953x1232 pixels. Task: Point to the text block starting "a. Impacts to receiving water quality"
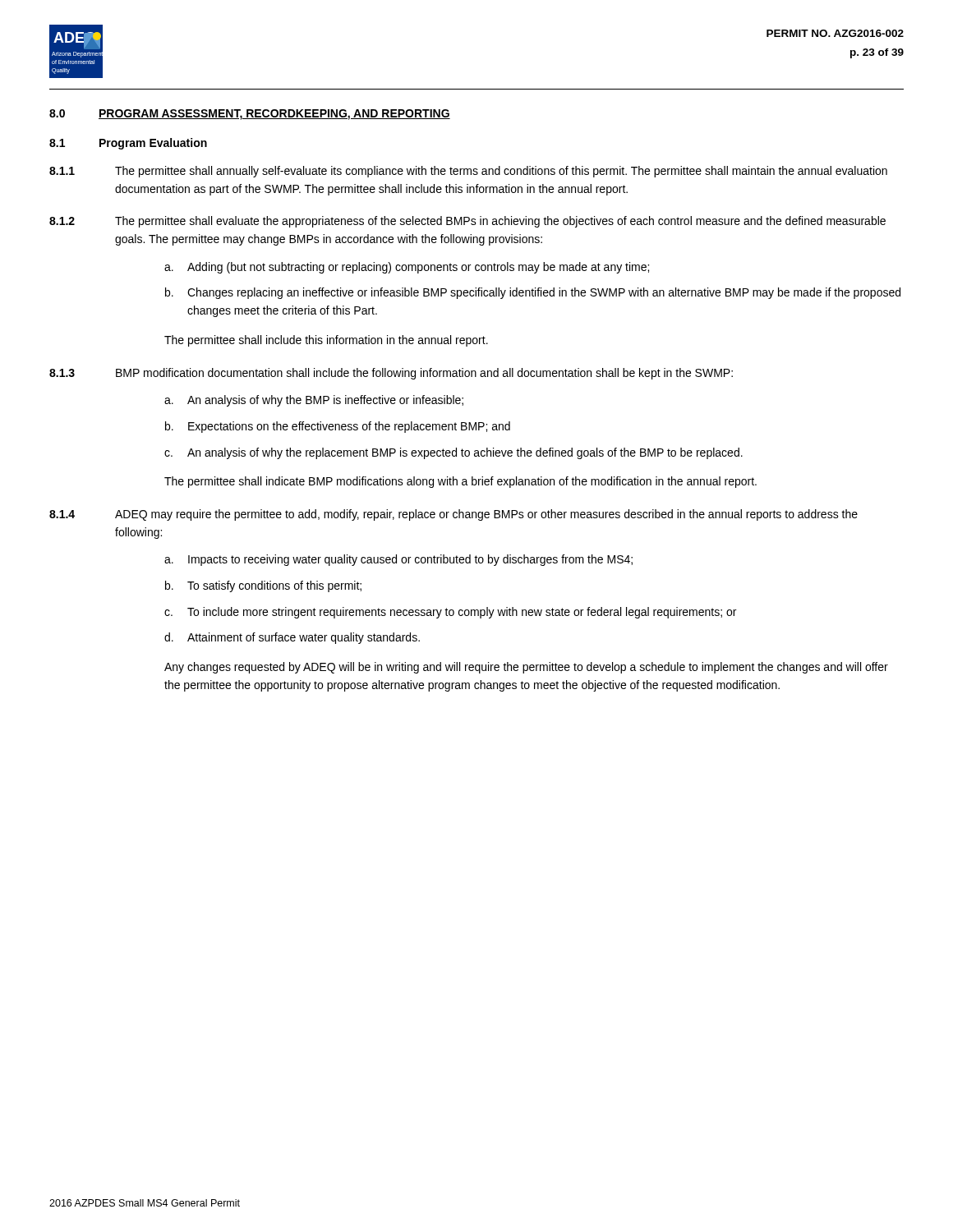pos(534,560)
